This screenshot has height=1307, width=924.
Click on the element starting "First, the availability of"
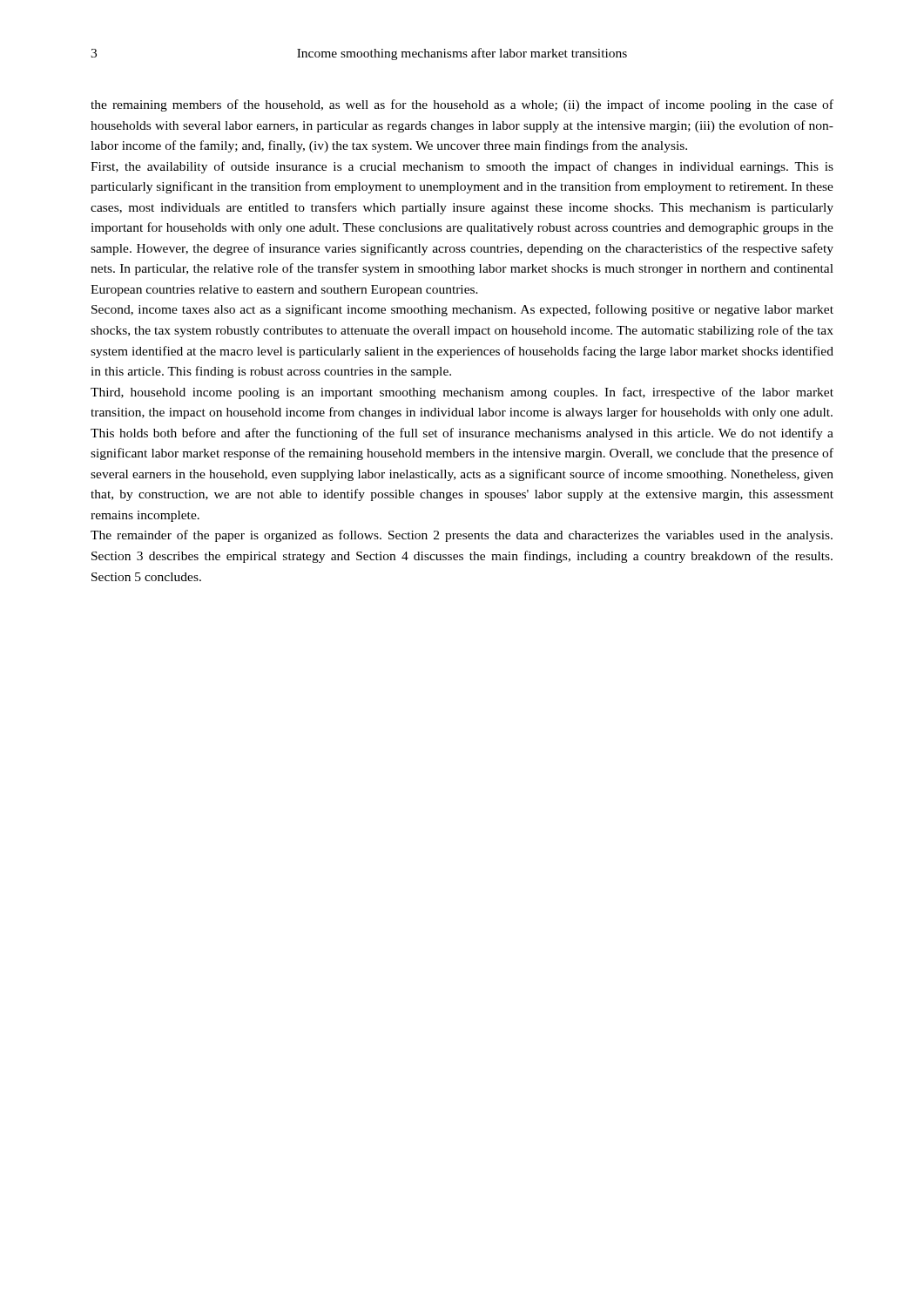click(462, 227)
